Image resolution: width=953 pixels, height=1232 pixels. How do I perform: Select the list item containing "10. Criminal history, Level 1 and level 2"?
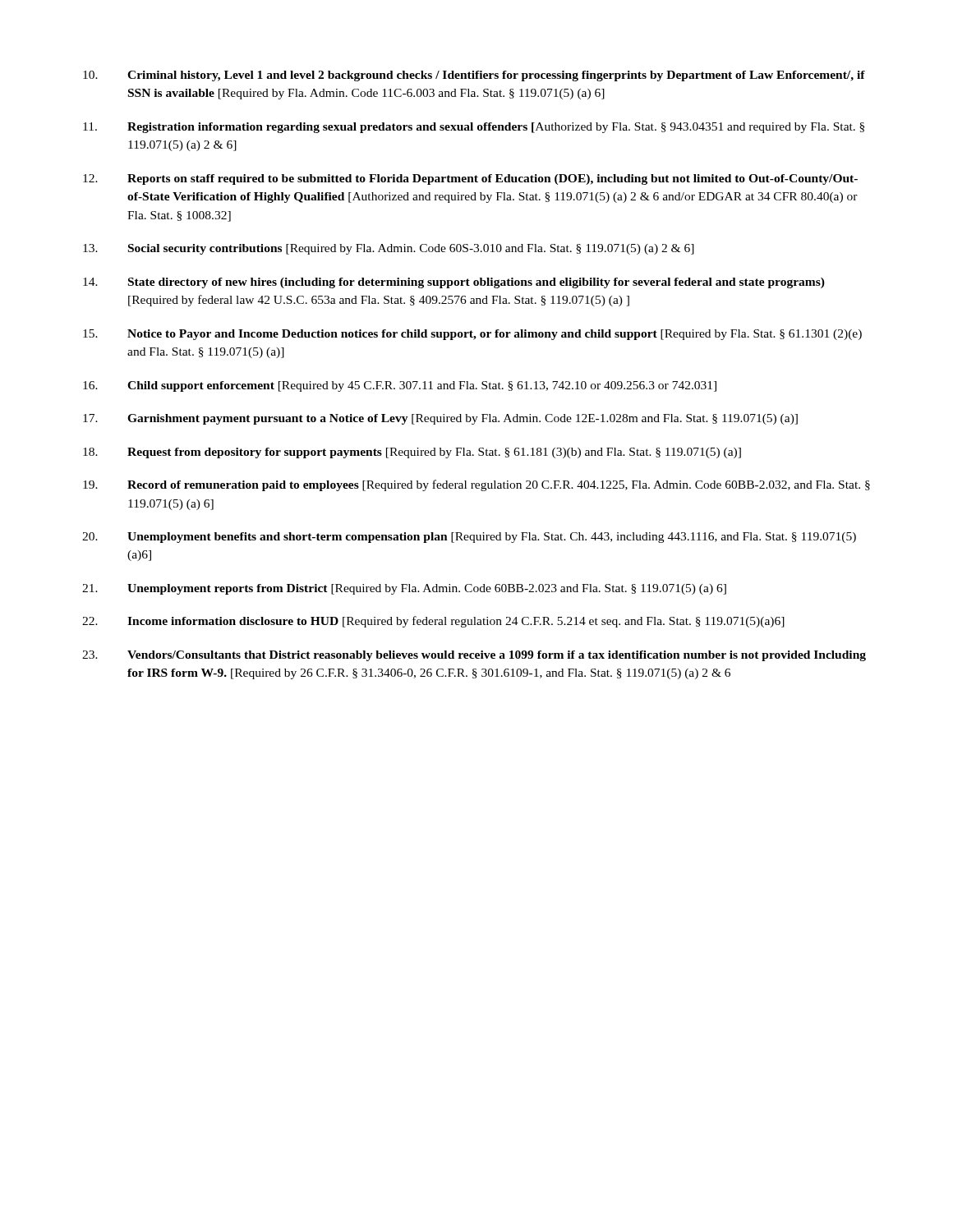click(x=476, y=84)
